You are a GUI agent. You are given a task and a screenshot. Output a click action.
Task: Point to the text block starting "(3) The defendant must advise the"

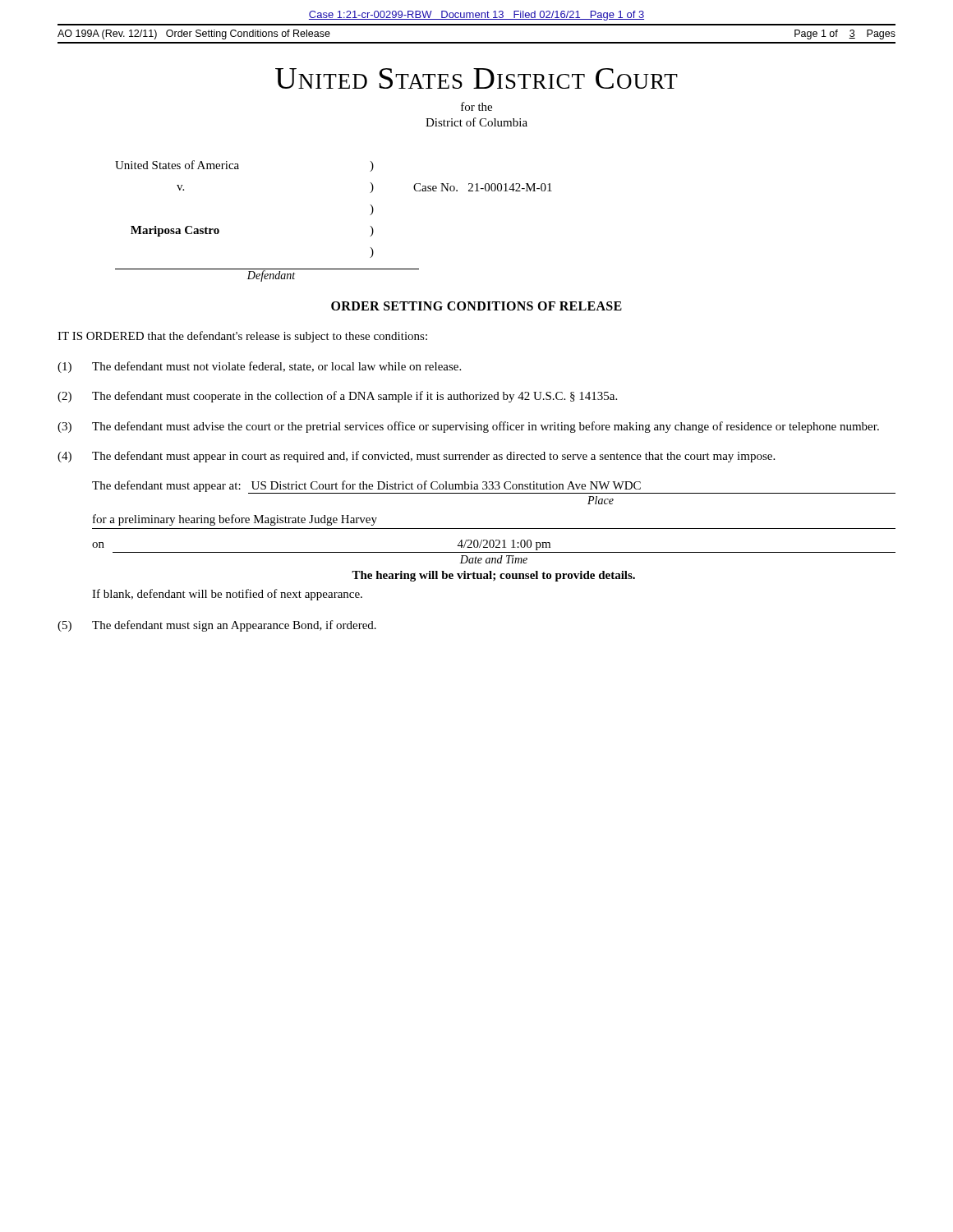[x=469, y=426]
